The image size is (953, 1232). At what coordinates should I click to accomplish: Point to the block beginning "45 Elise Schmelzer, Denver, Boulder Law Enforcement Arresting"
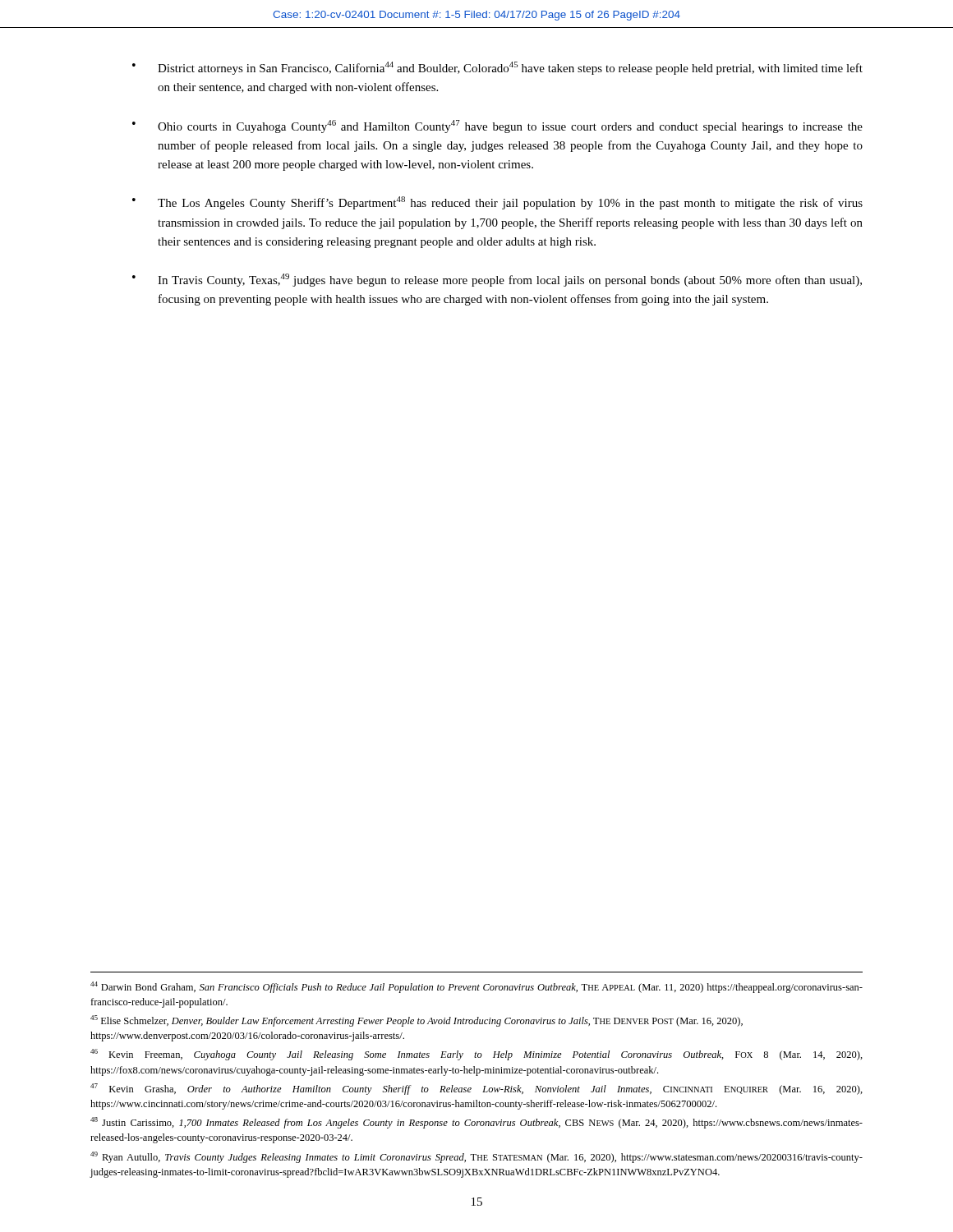[417, 1028]
